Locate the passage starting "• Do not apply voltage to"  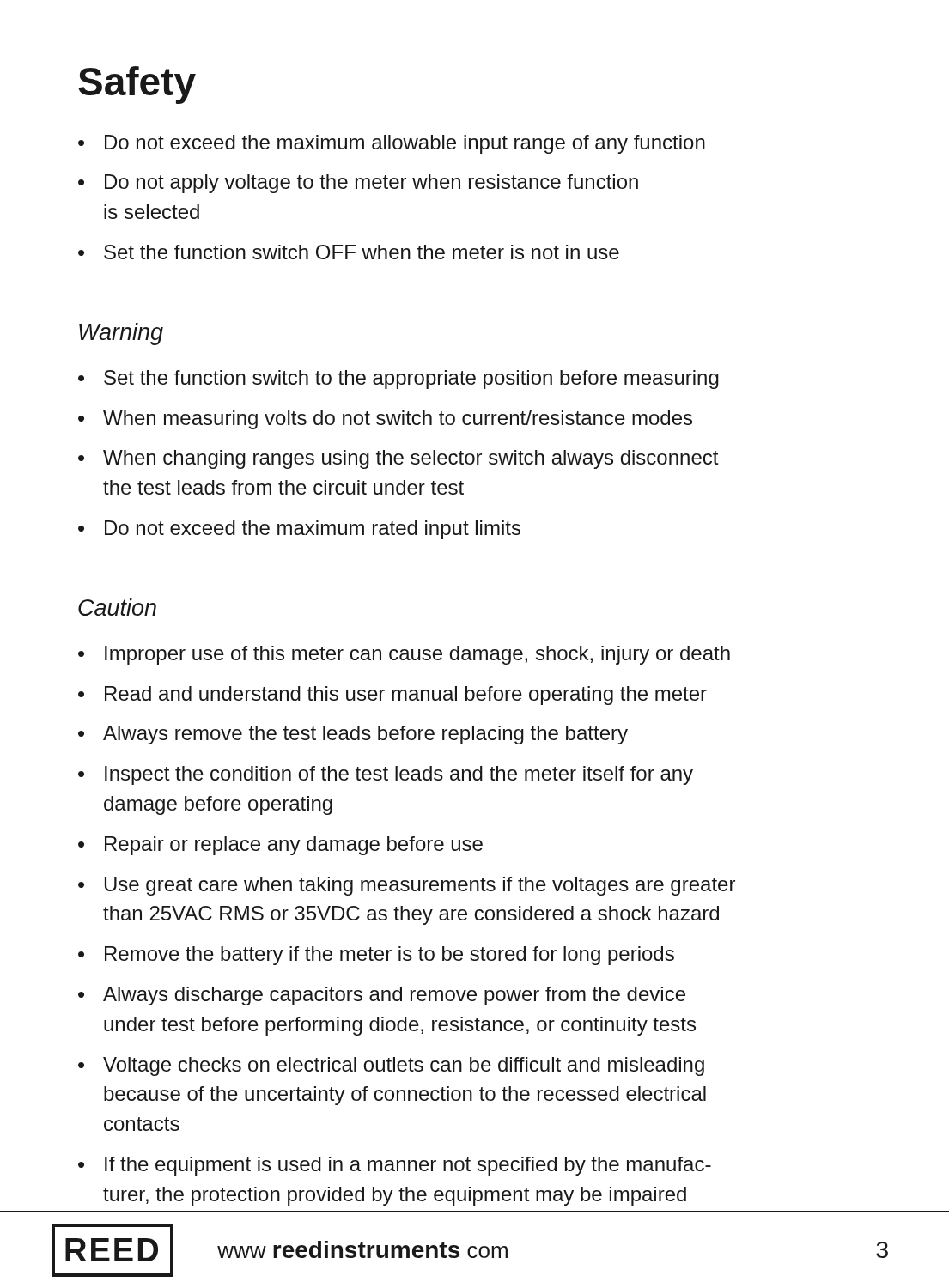point(474,198)
